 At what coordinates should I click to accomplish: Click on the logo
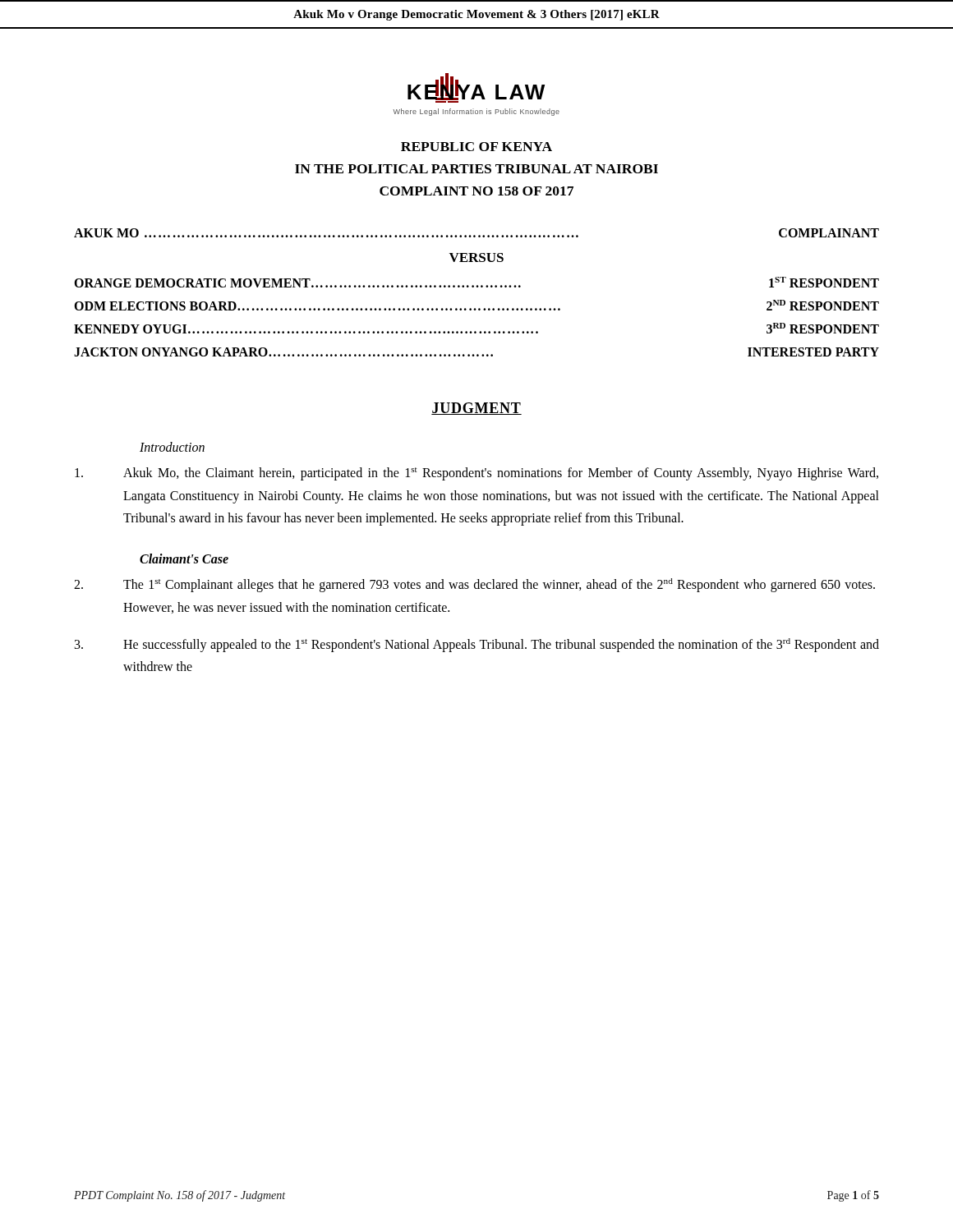pyautogui.click(x=476, y=98)
